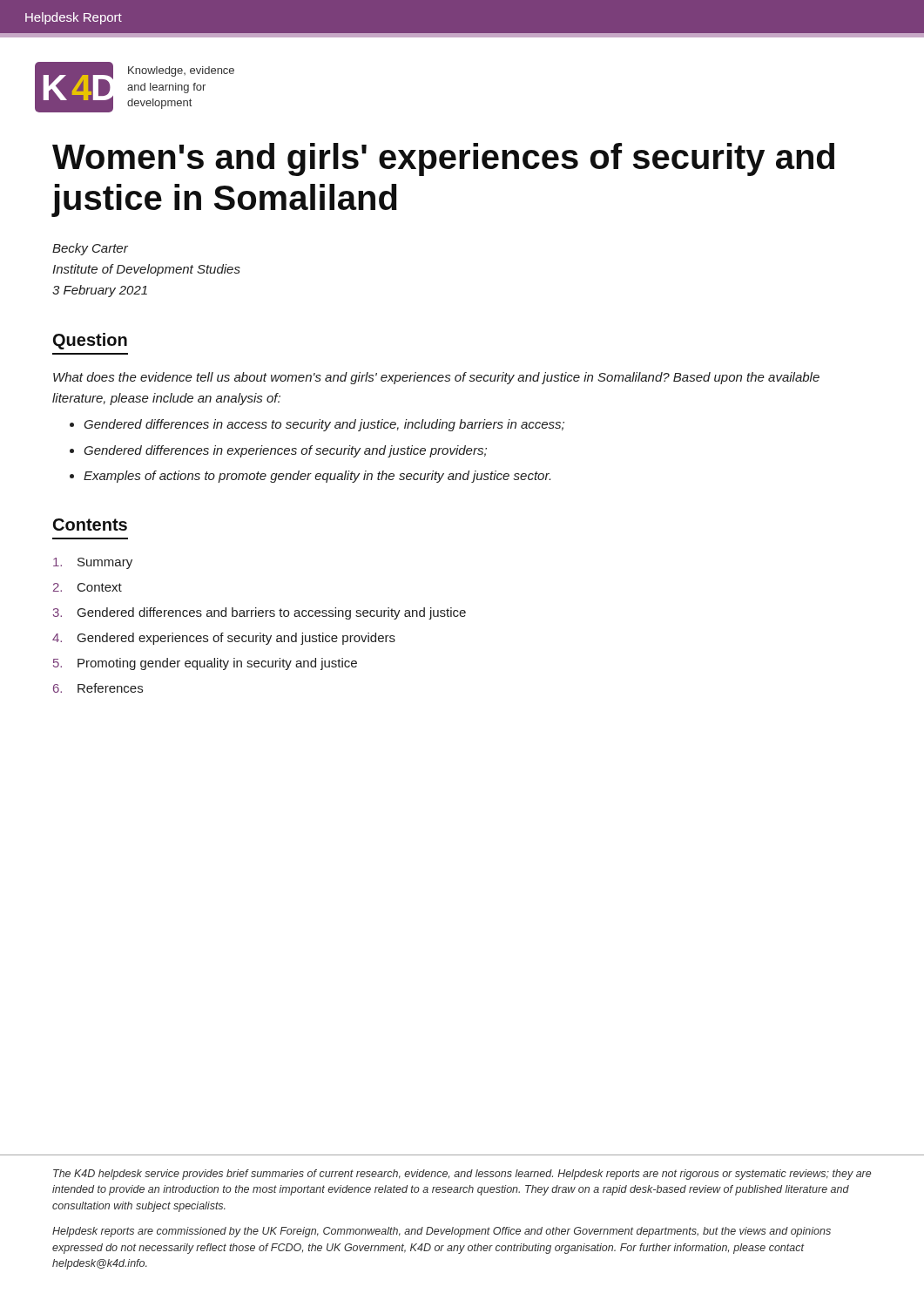The height and width of the screenshot is (1307, 924).
Task: Find the text block starting "What does the"
Action: (462, 388)
